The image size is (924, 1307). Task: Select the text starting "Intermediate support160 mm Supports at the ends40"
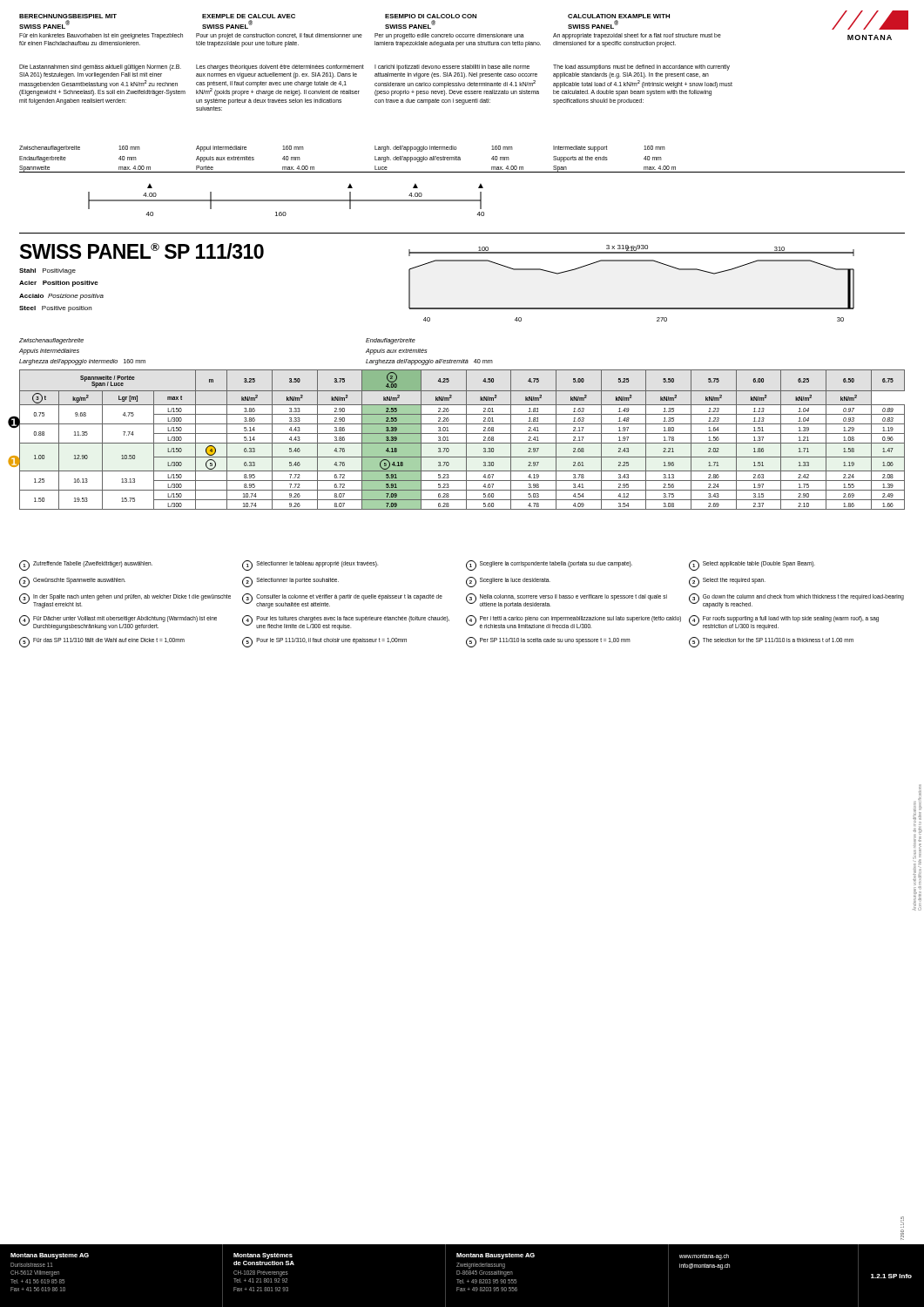coord(615,158)
